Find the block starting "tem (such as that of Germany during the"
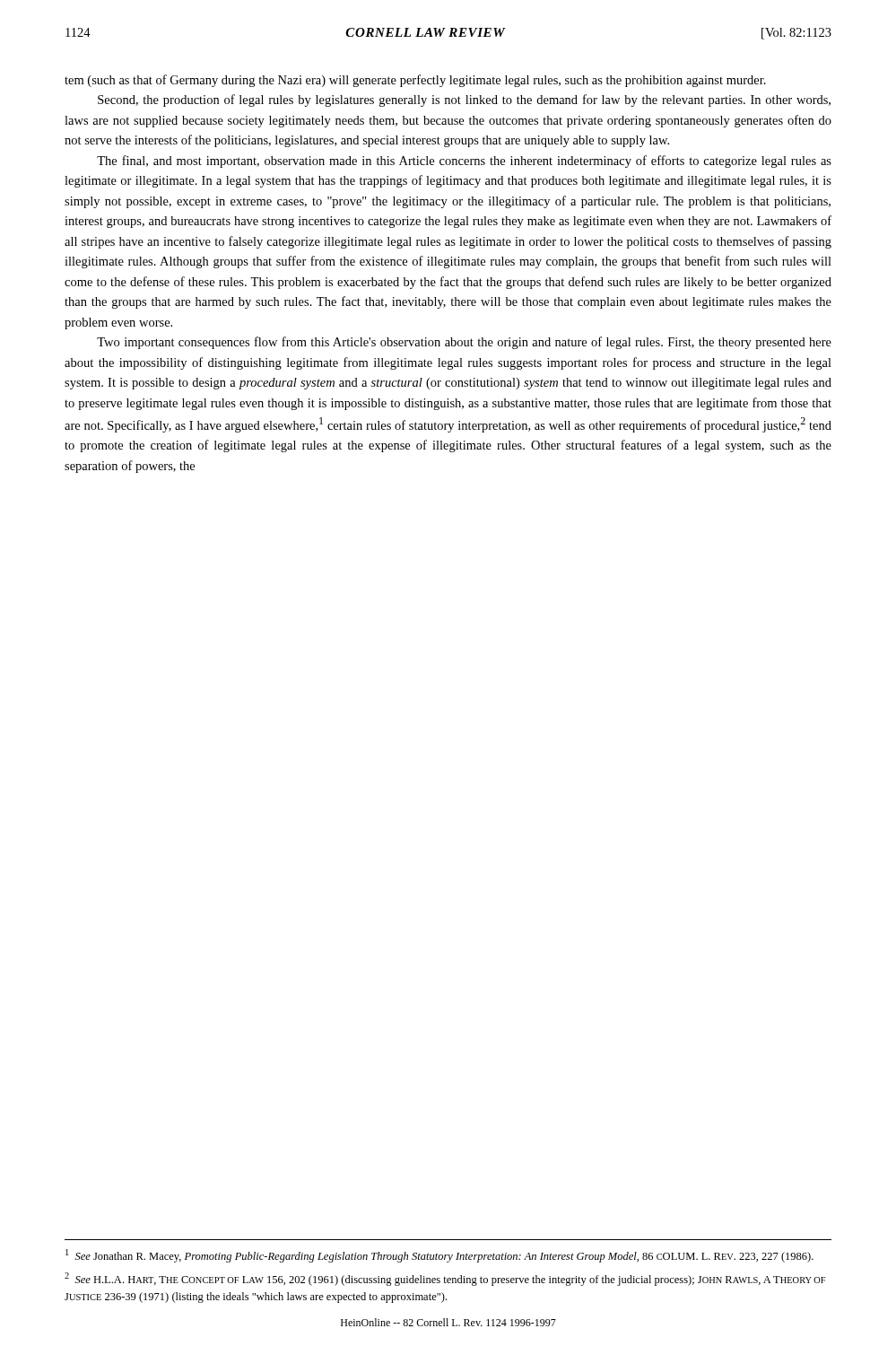Image resolution: width=896 pixels, height=1346 pixels. (x=448, y=80)
